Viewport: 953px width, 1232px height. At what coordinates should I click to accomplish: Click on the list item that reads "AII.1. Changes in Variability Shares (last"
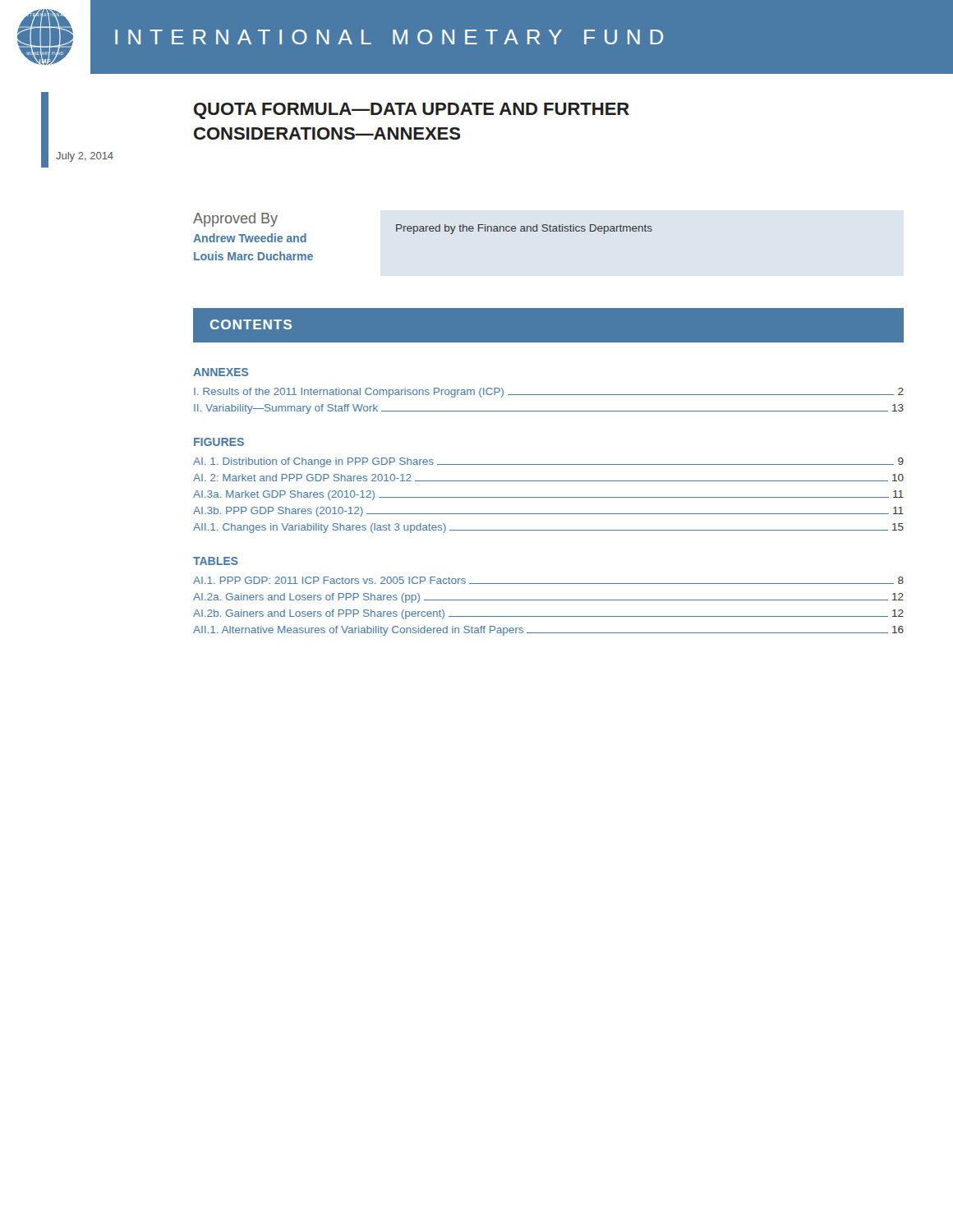point(548,527)
